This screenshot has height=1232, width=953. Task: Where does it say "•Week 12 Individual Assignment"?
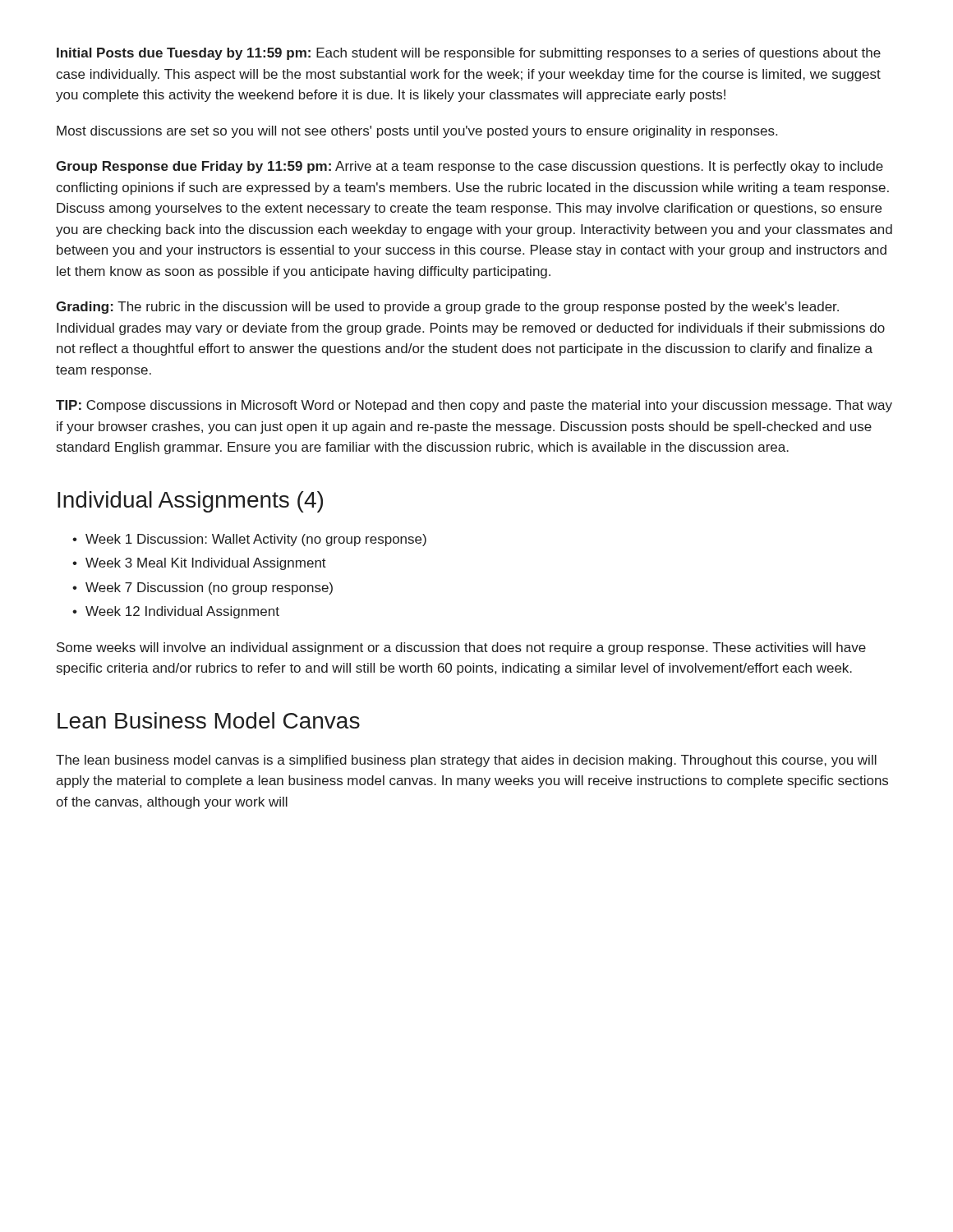176,612
